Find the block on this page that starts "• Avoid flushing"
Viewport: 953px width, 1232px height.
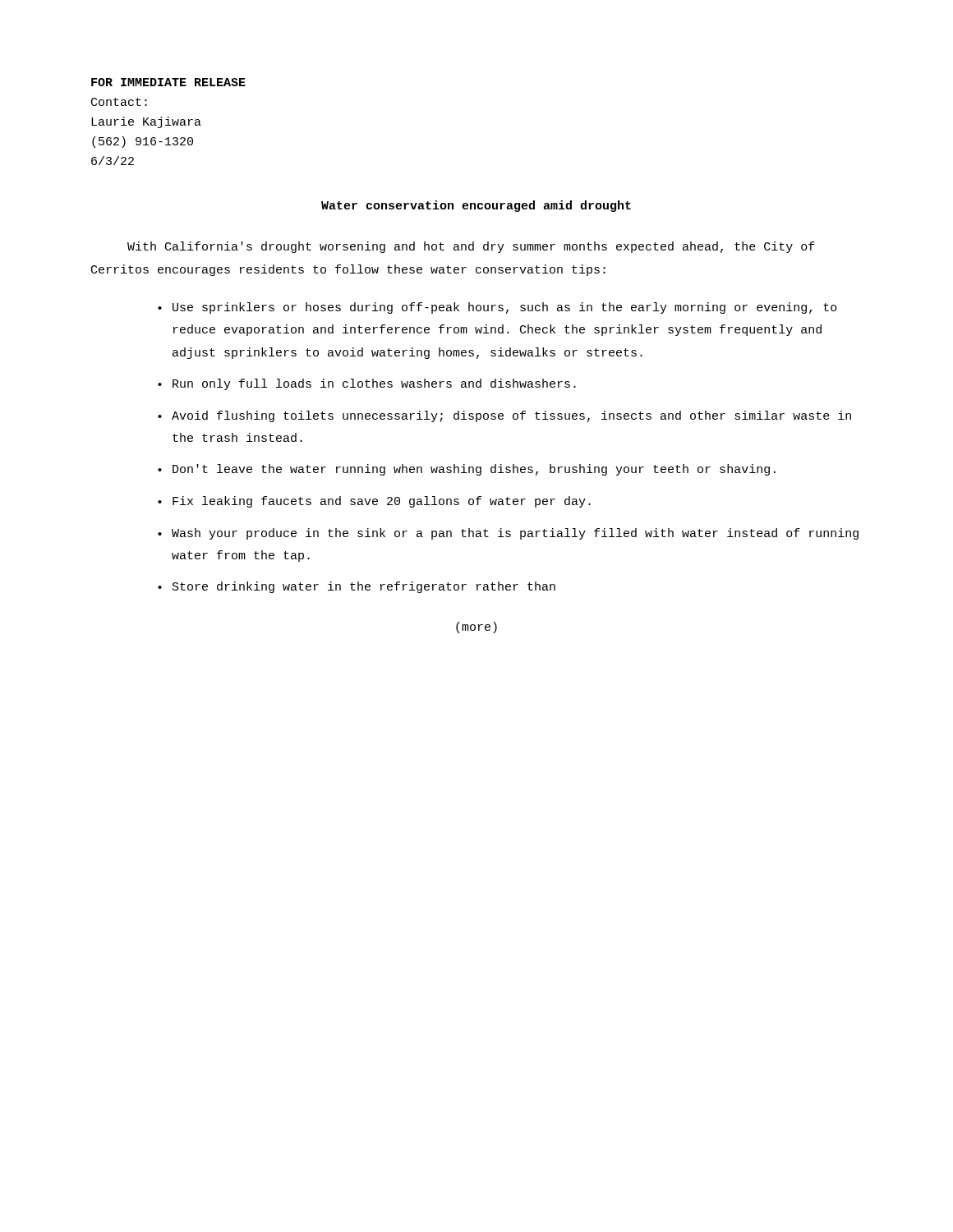(x=509, y=428)
